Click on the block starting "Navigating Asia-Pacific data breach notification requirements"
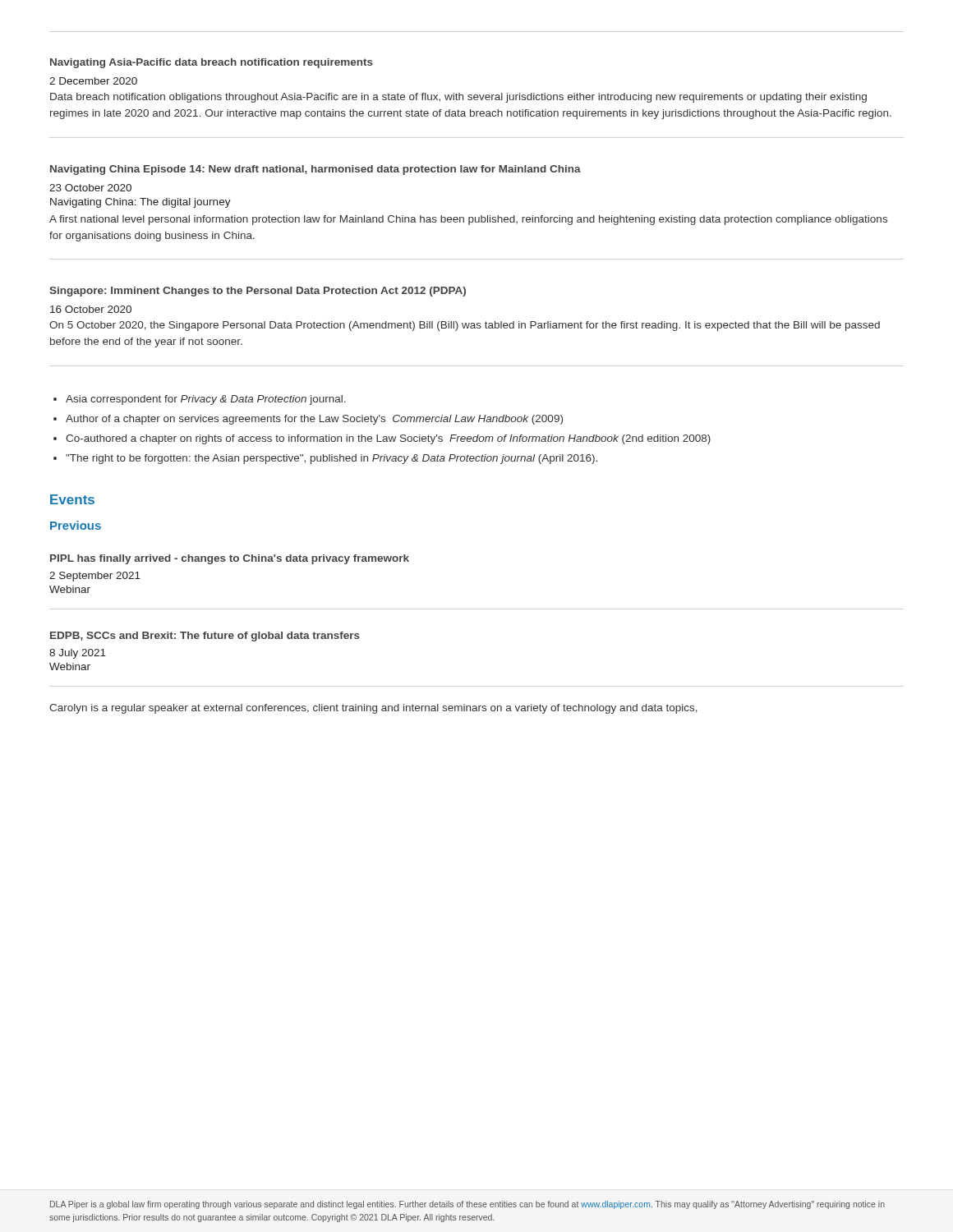953x1232 pixels. [476, 89]
